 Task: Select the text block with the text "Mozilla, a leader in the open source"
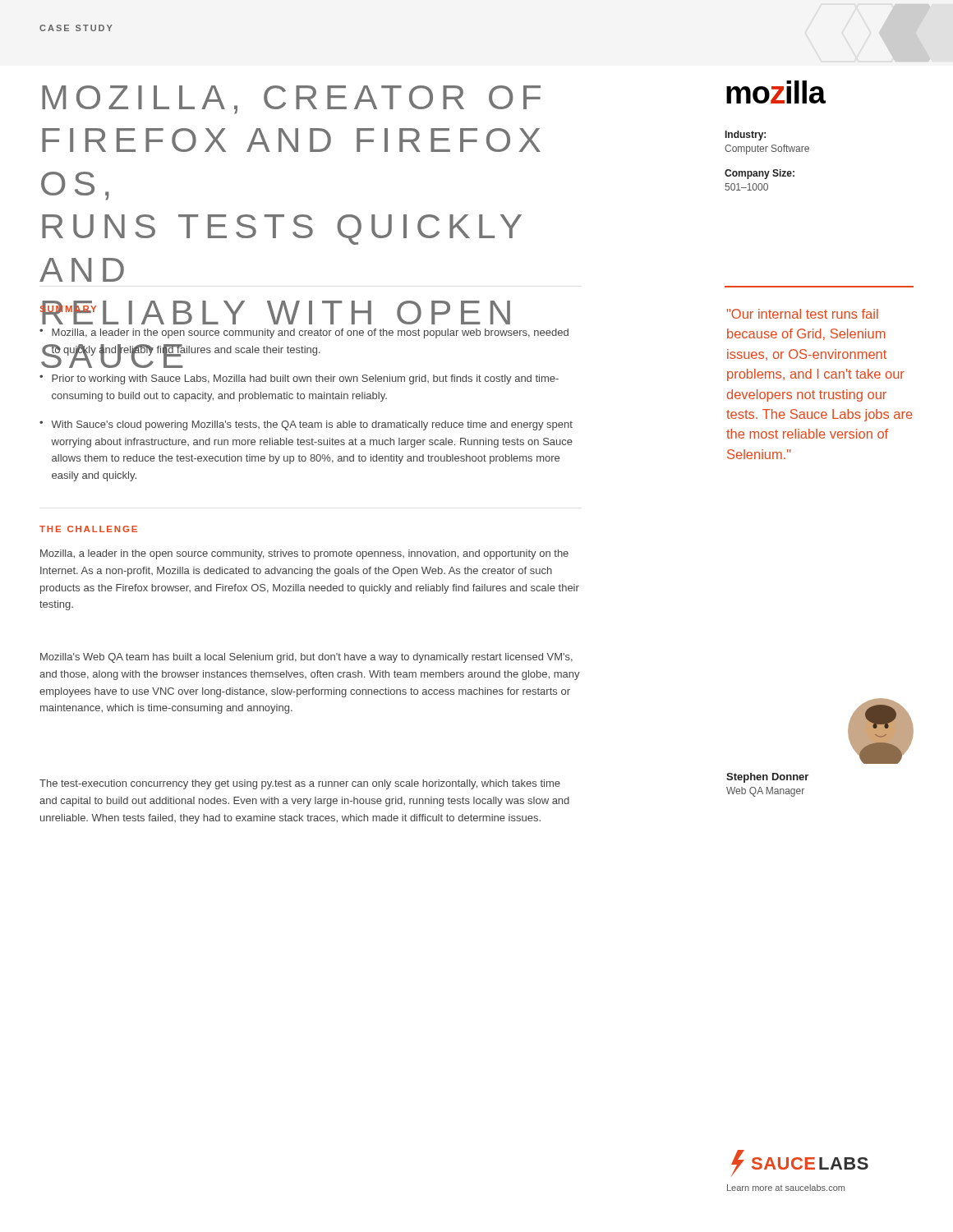[x=309, y=579]
